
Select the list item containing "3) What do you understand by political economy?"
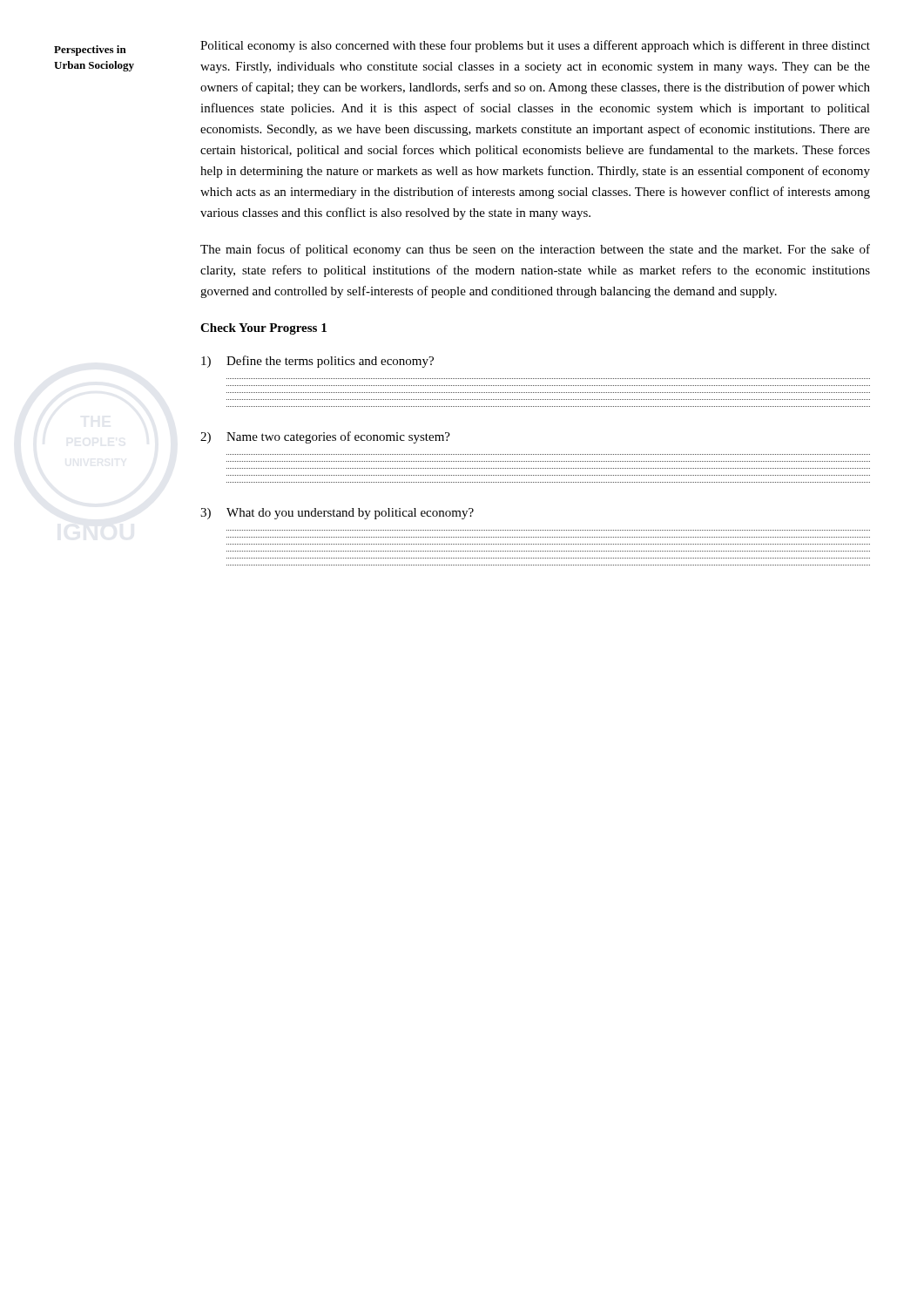(x=535, y=534)
